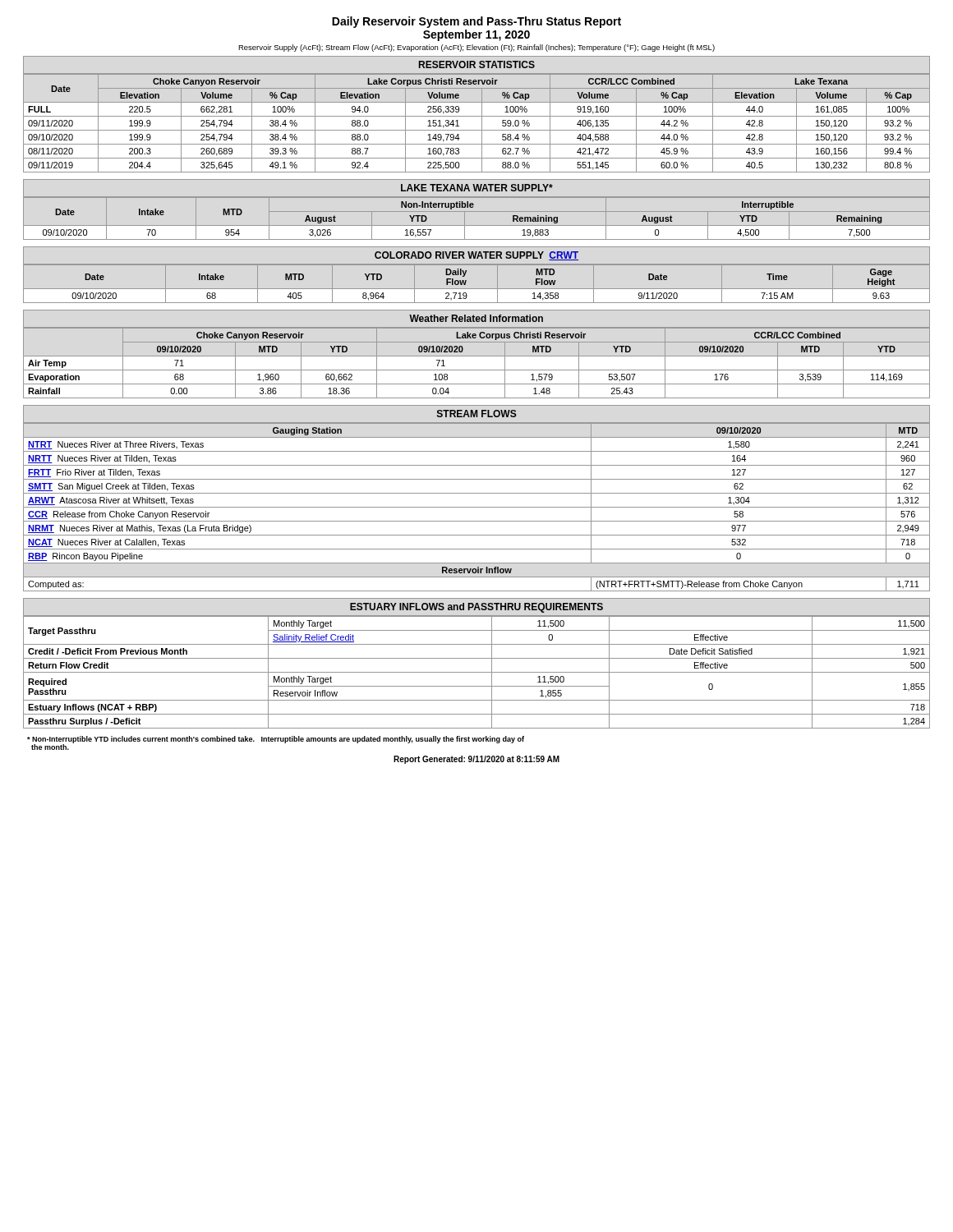Locate the table with the text "19,883"
The image size is (953, 1232).
476,218
